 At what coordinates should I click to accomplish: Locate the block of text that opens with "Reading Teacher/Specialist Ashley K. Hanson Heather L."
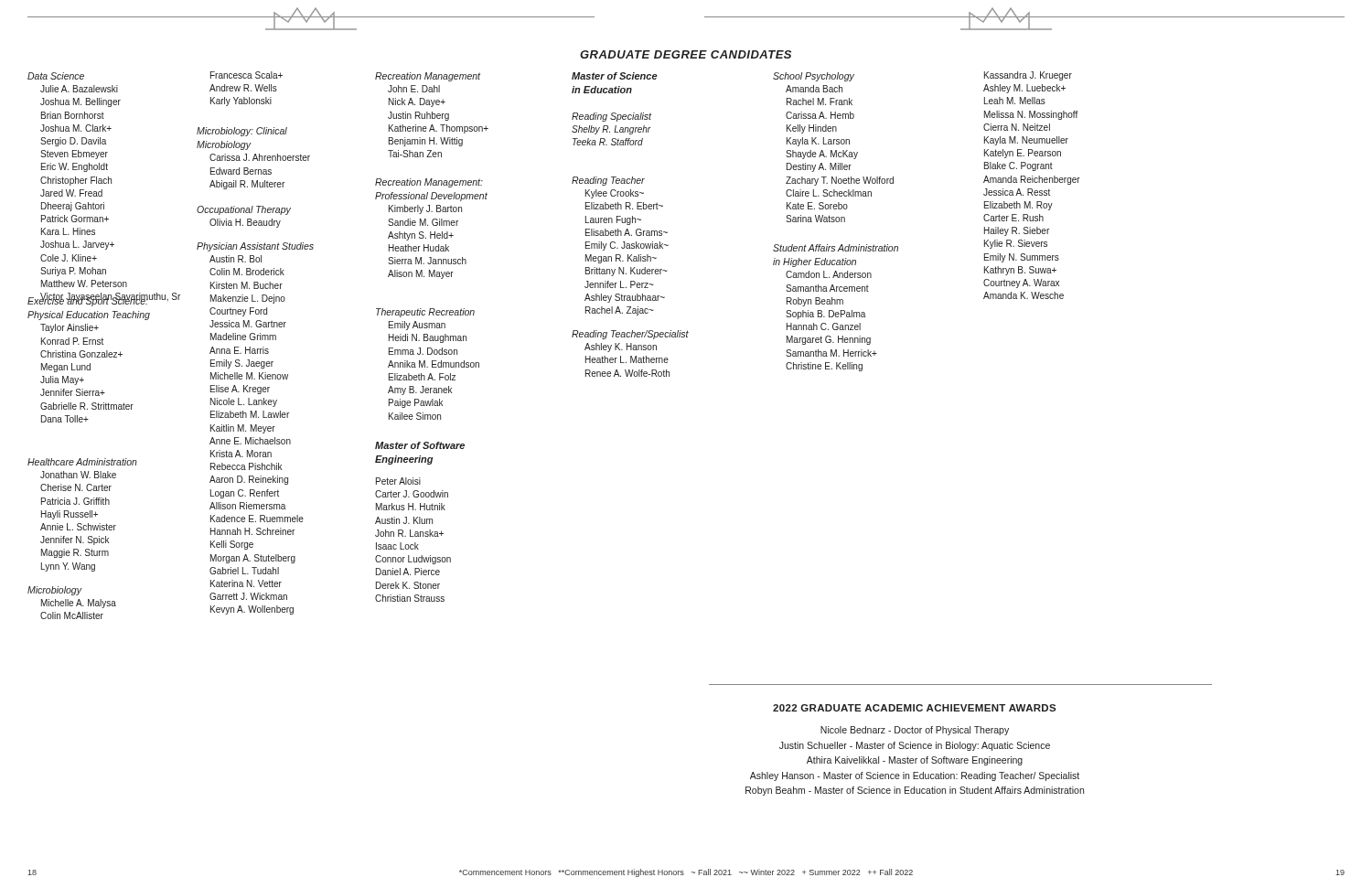pos(663,354)
